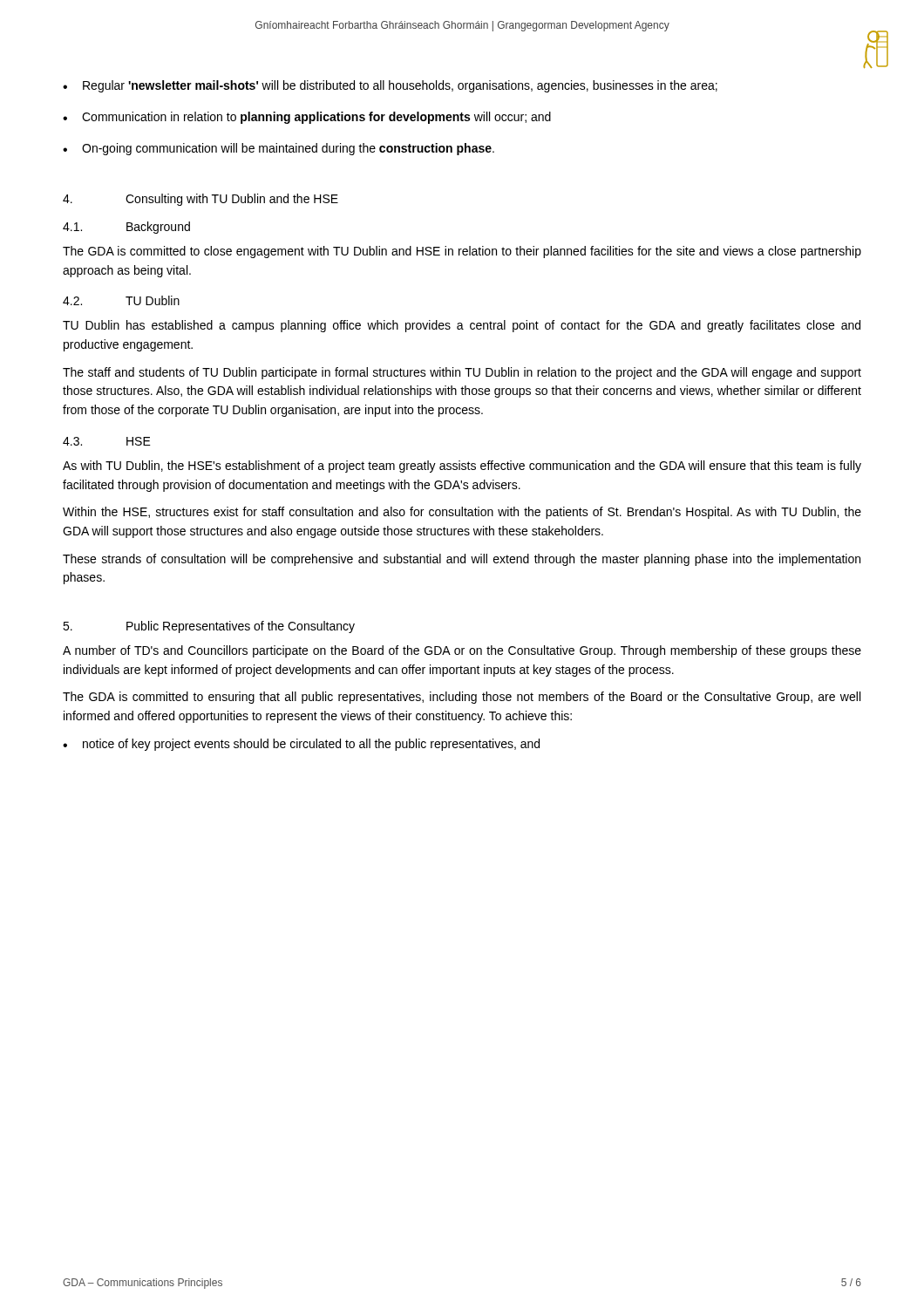Locate the text starting "The staff and"
Viewport: 924px width, 1308px height.
point(462,391)
